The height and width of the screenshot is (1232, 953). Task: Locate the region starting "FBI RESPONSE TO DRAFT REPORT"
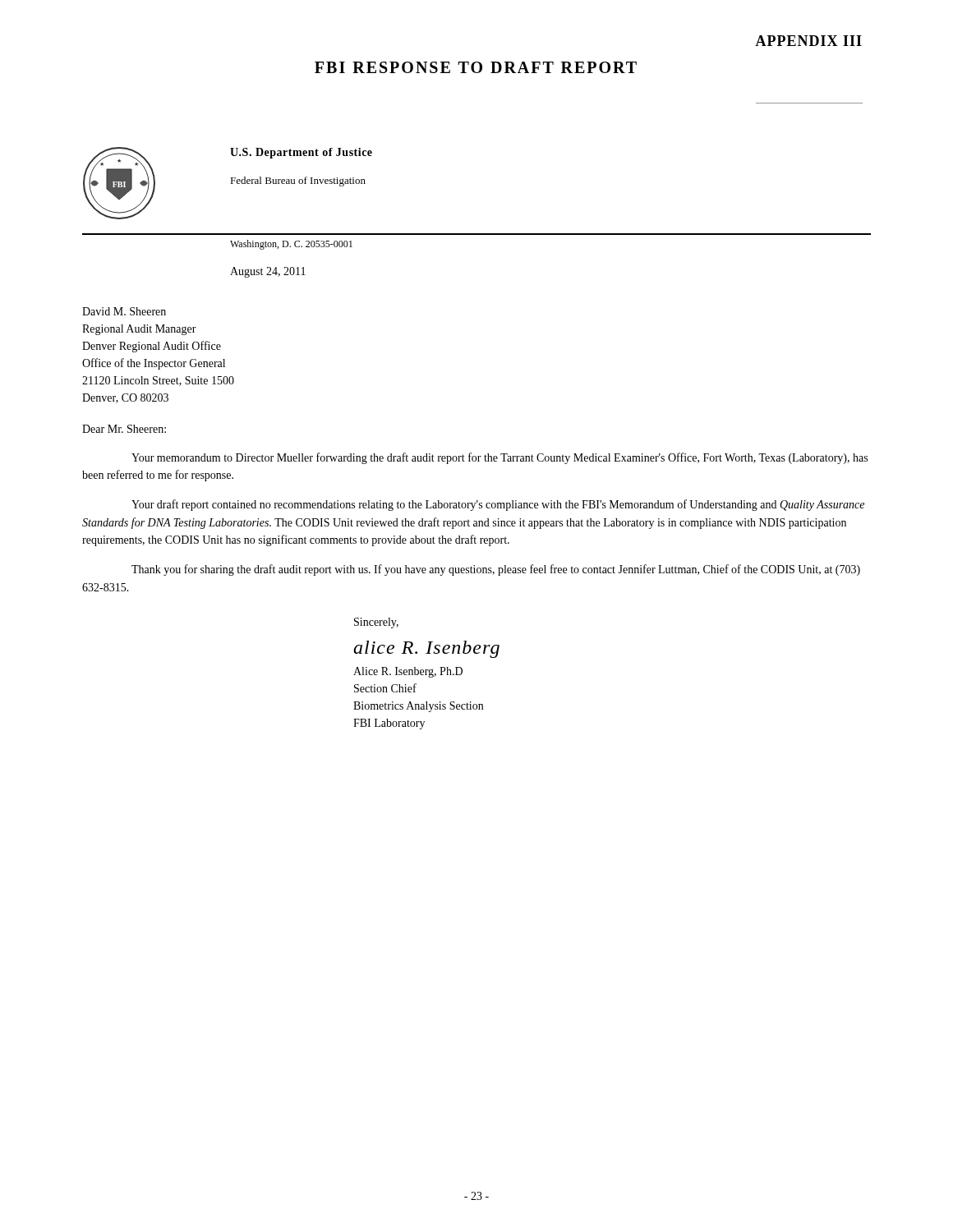pyautogui.click(x=476, y=67)
